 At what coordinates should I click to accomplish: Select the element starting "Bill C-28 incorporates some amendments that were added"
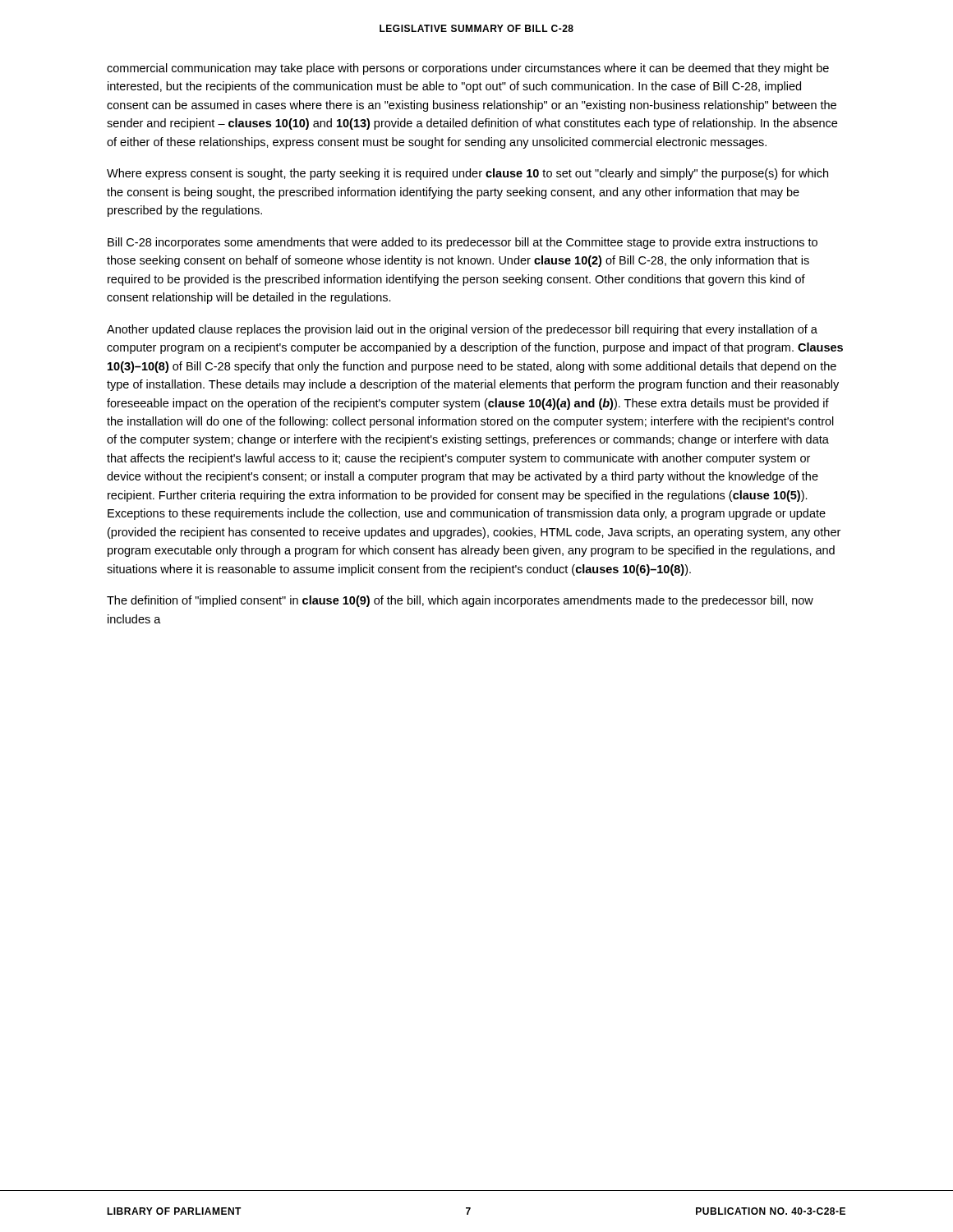tap(462, 270)
